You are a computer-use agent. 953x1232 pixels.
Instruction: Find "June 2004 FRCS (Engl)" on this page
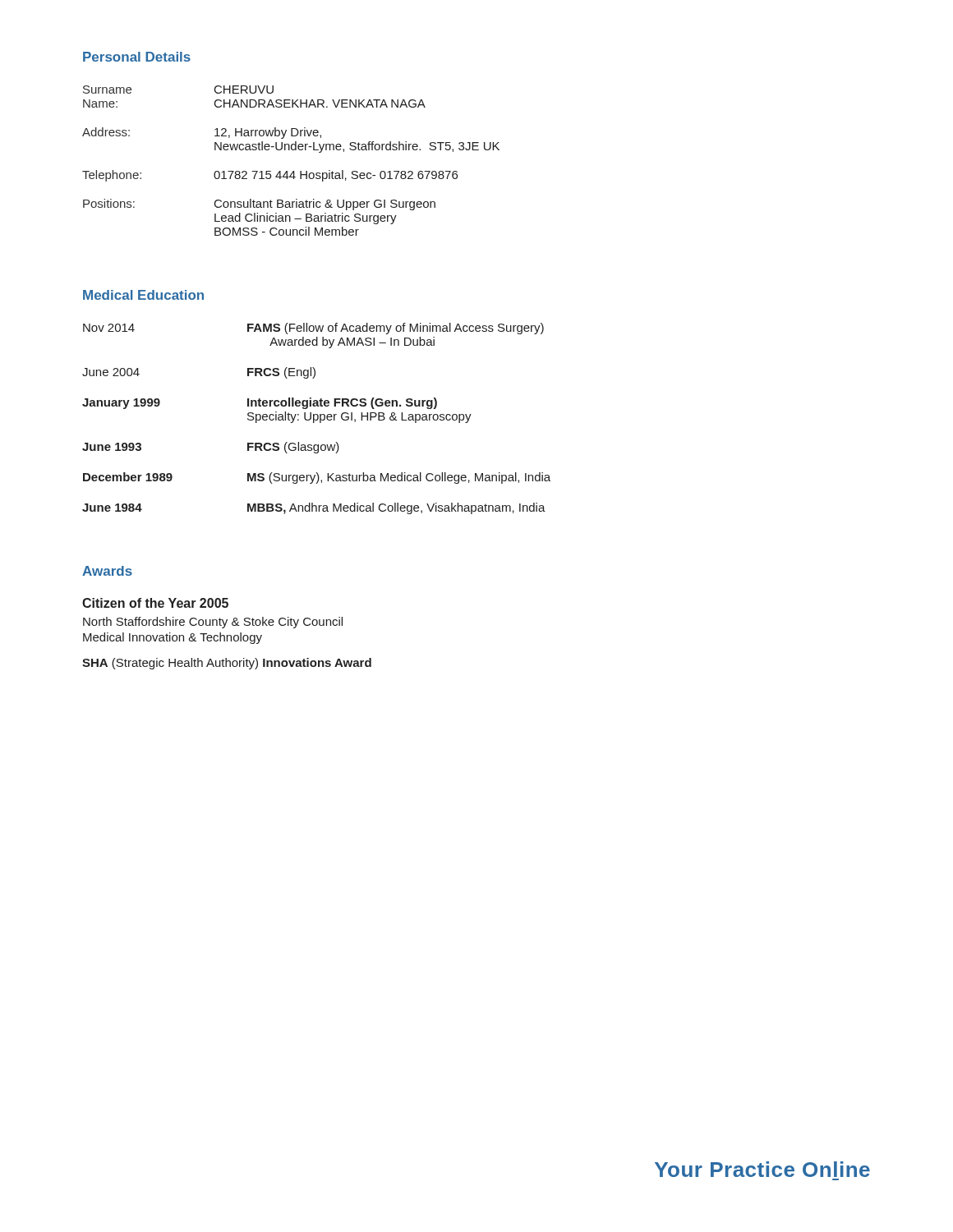106,372
